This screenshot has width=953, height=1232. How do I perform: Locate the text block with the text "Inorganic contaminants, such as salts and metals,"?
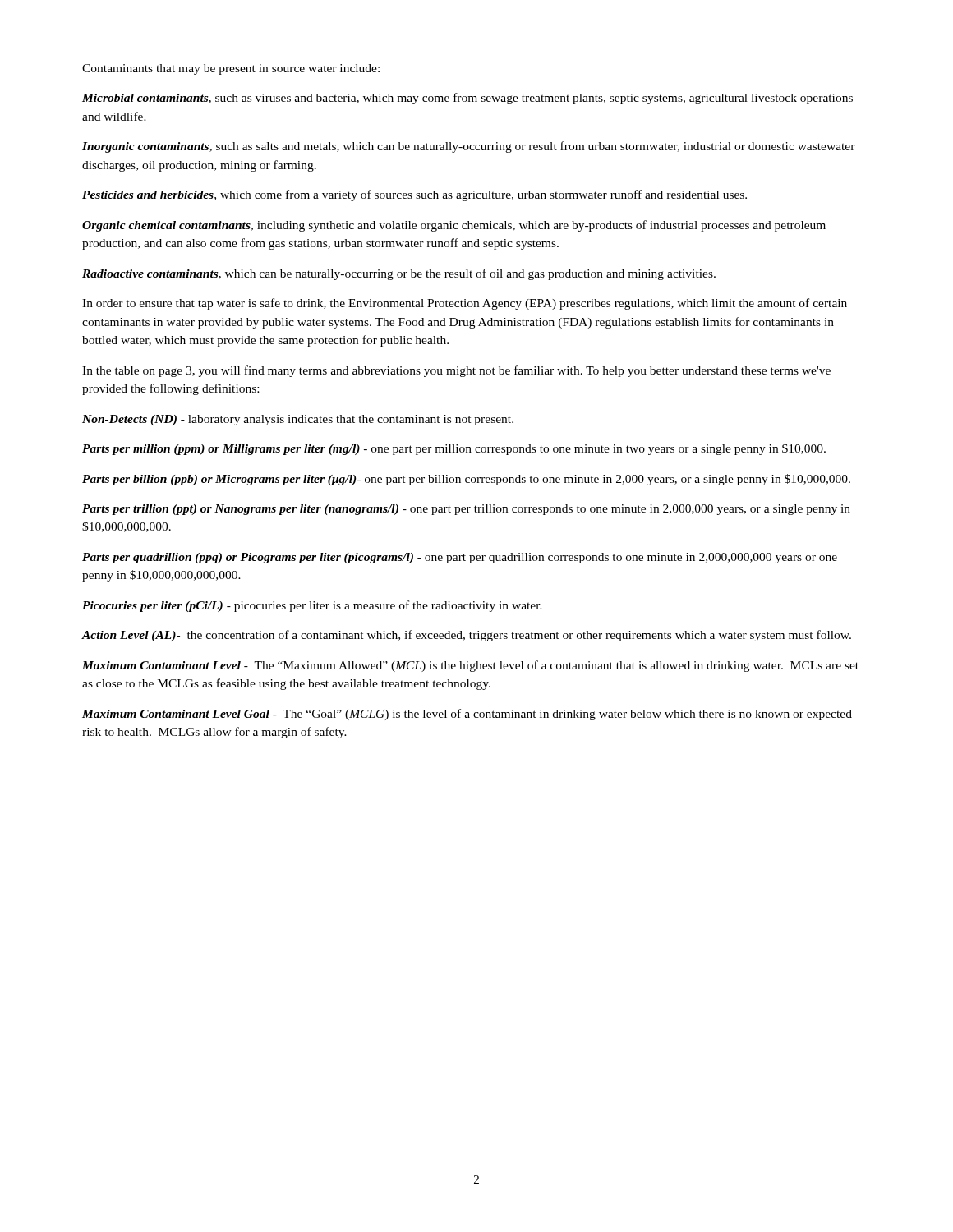(476, 156)
